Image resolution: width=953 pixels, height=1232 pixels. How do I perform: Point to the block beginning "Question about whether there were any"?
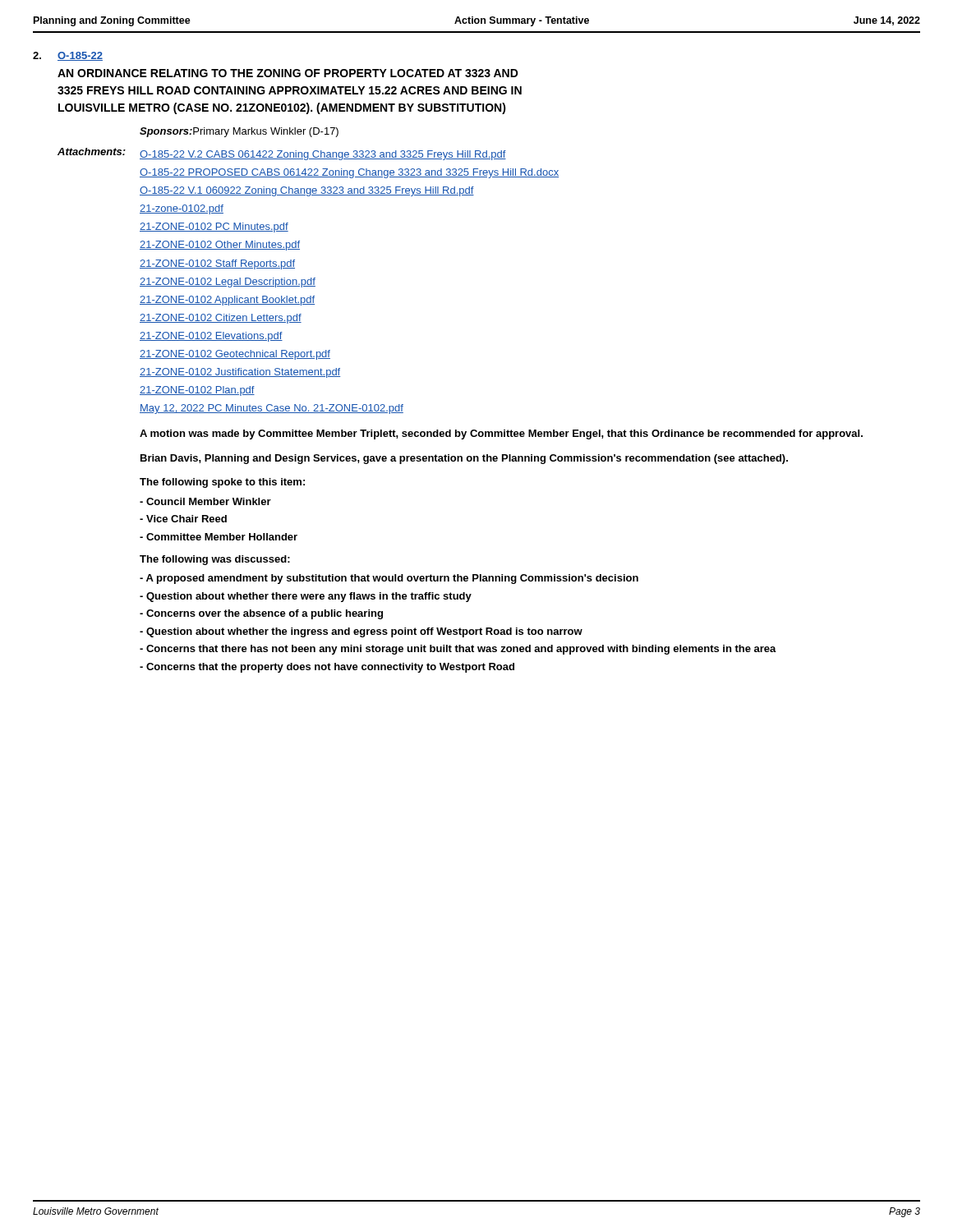click(306, 596)
